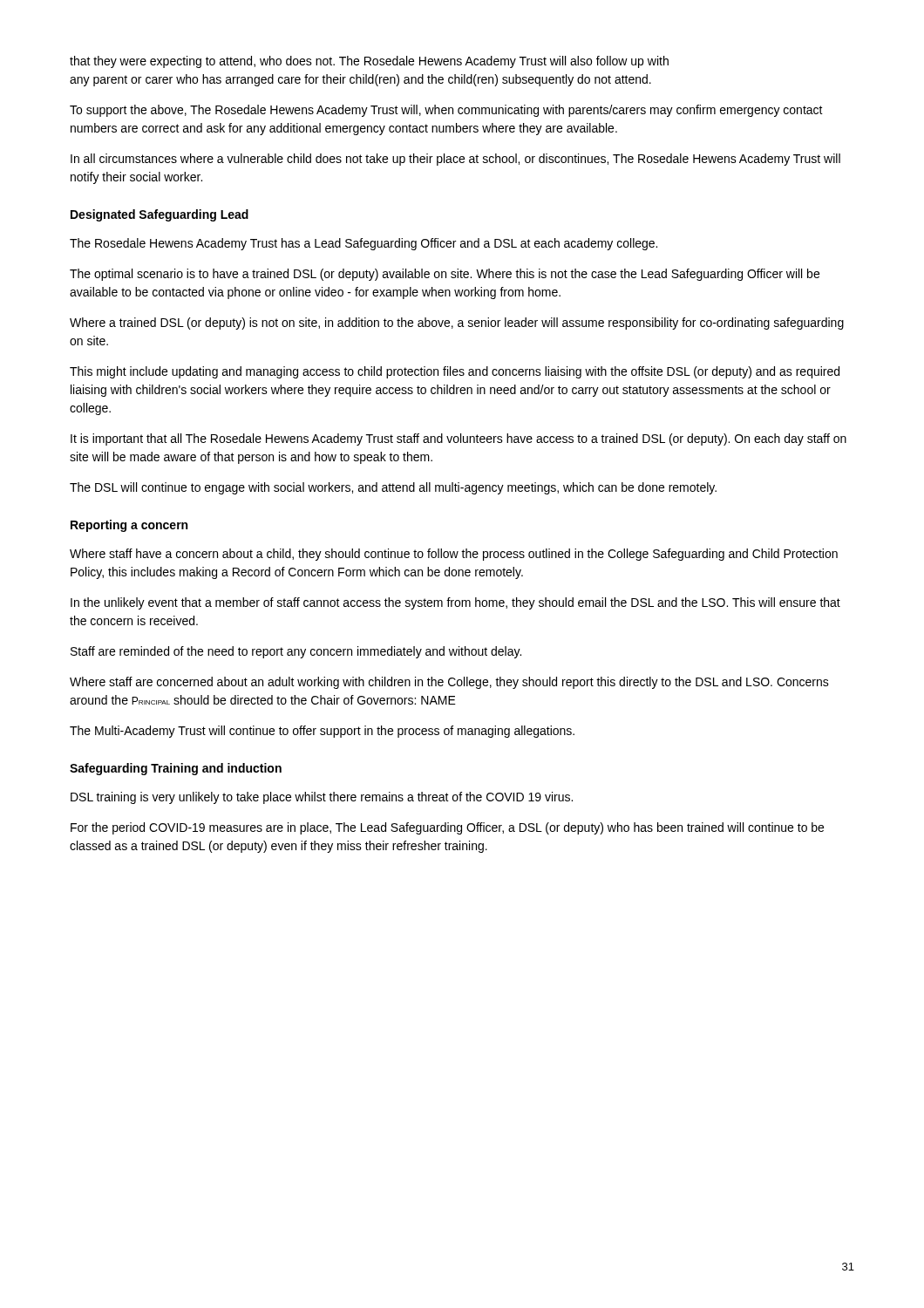The width and height of the screenshot is (924, 1308).
Task: Locate the passage starting "The optimal scenario is to"
Action: 445,283
